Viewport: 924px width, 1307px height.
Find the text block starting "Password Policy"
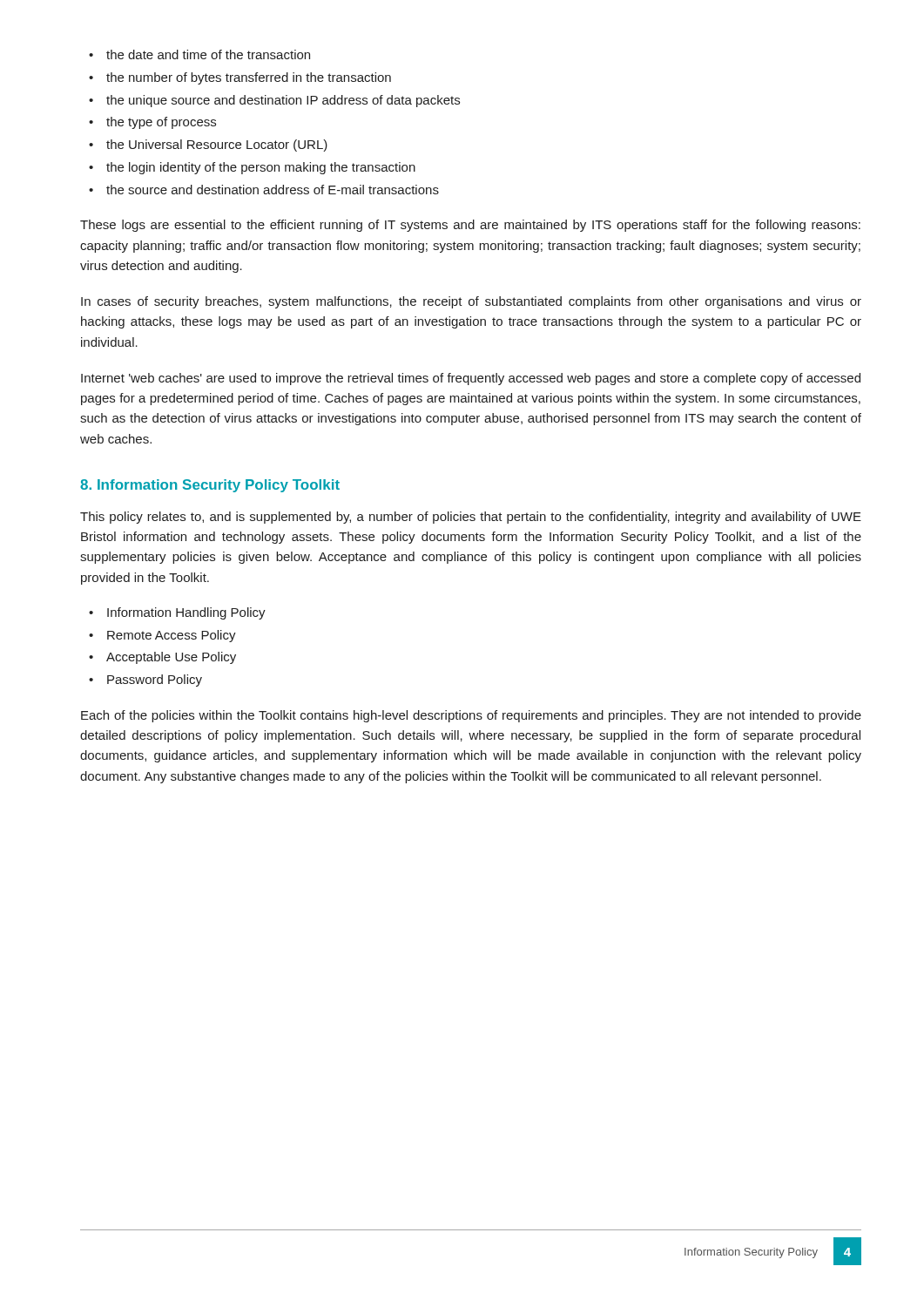tap(154, 679)
